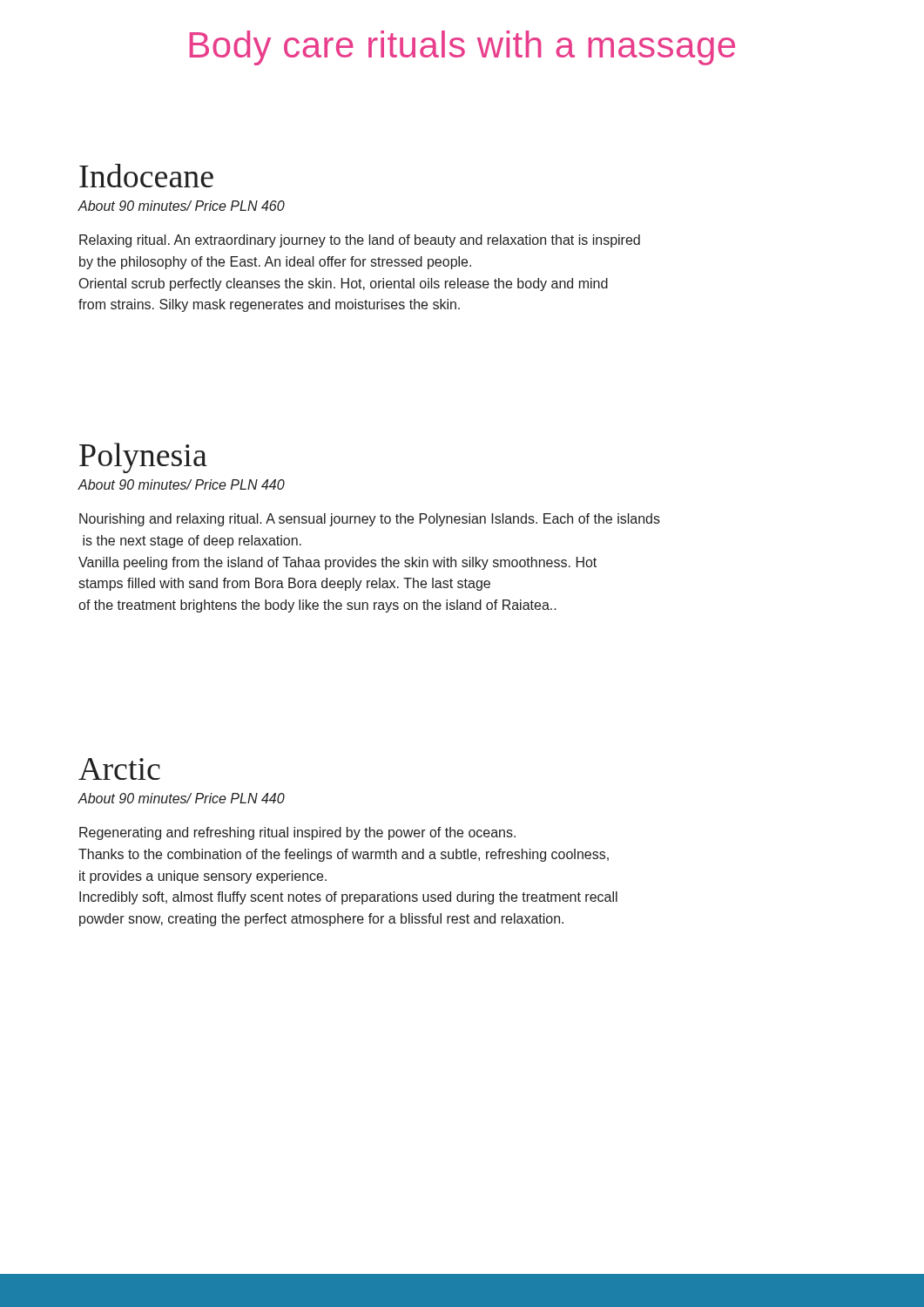Find the text block that reads "Relaxing ritual. An extraordinary journey"
The width and height of the screenshot is (924, 1307).
360,272
